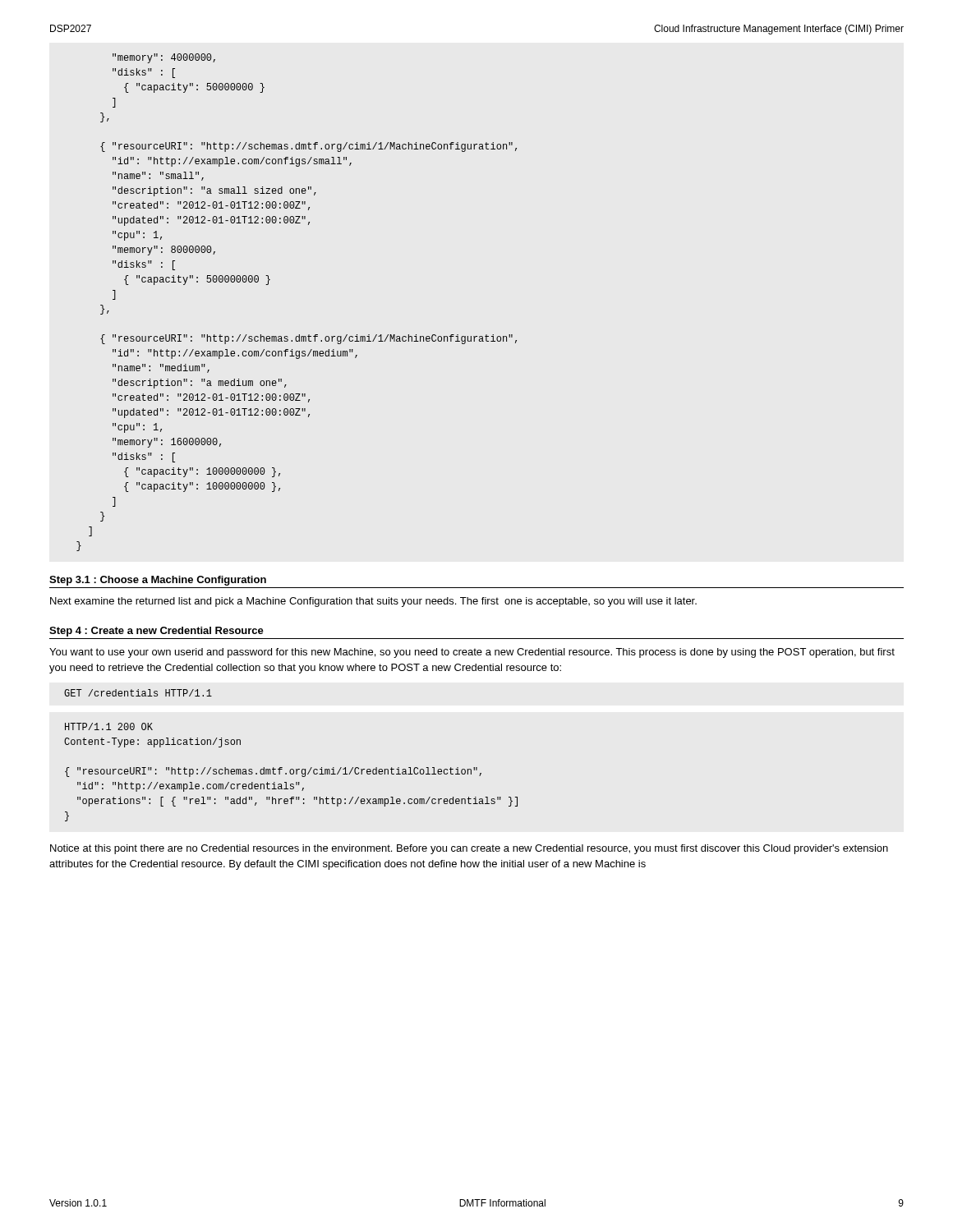Click on the text block that says ""memory": 4000000, "disks" :"
The width and height of the screenshot is (953, 1232).
[164, 58]
